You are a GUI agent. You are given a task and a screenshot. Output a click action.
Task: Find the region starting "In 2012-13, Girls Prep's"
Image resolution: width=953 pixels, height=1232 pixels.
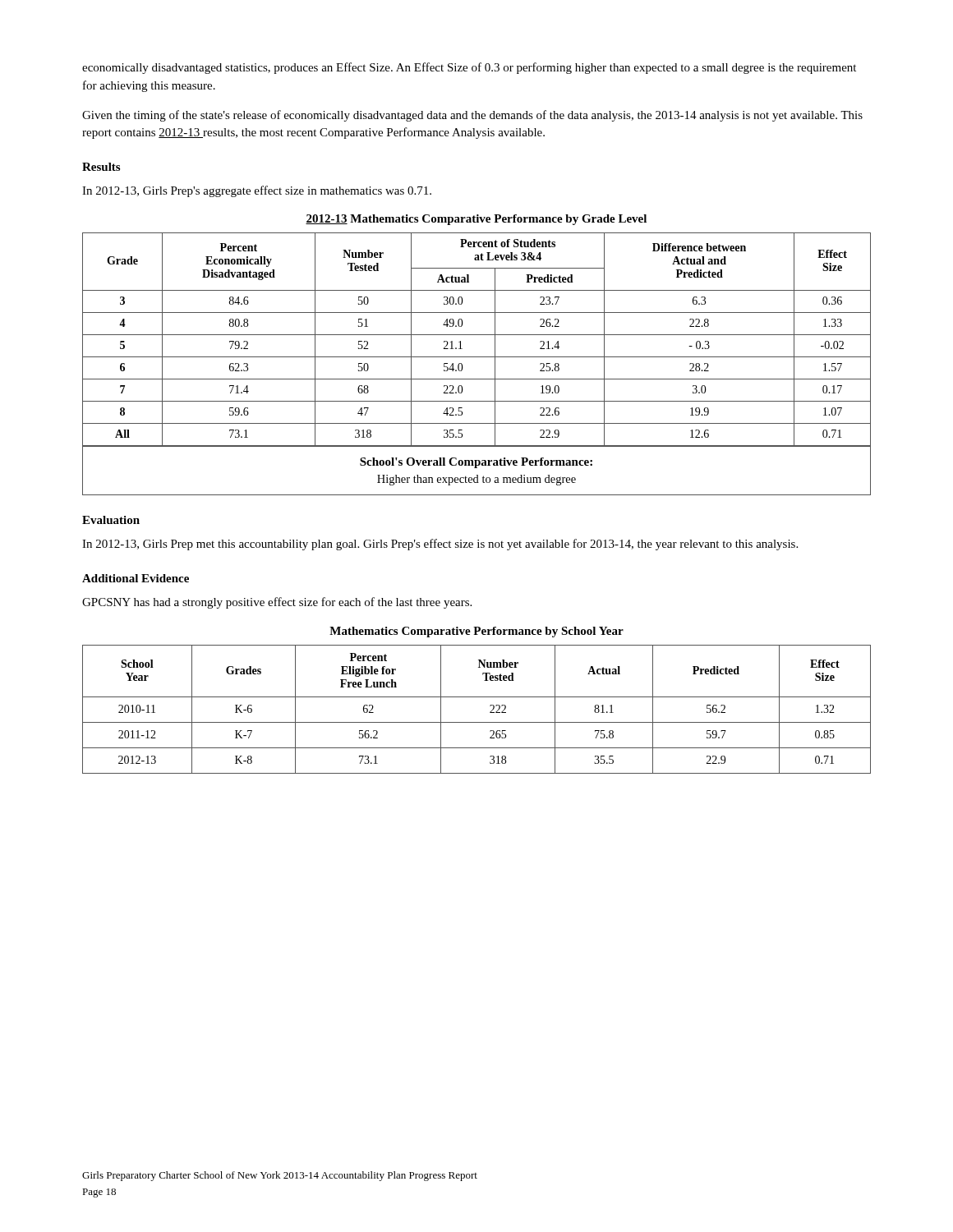click(x=257, y=191)
